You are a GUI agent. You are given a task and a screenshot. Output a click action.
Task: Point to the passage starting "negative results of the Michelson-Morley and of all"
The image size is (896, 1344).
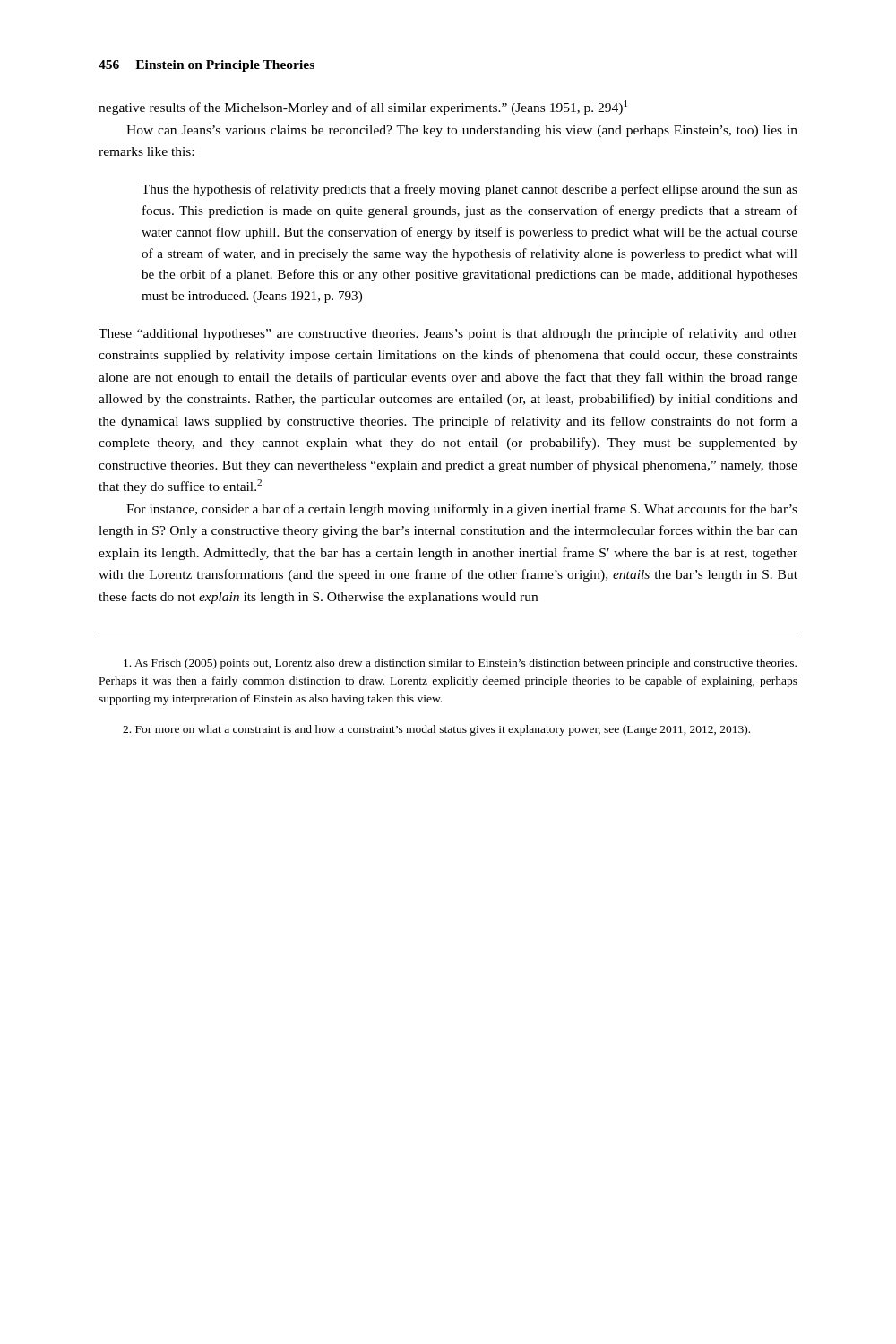coord(363,106)
